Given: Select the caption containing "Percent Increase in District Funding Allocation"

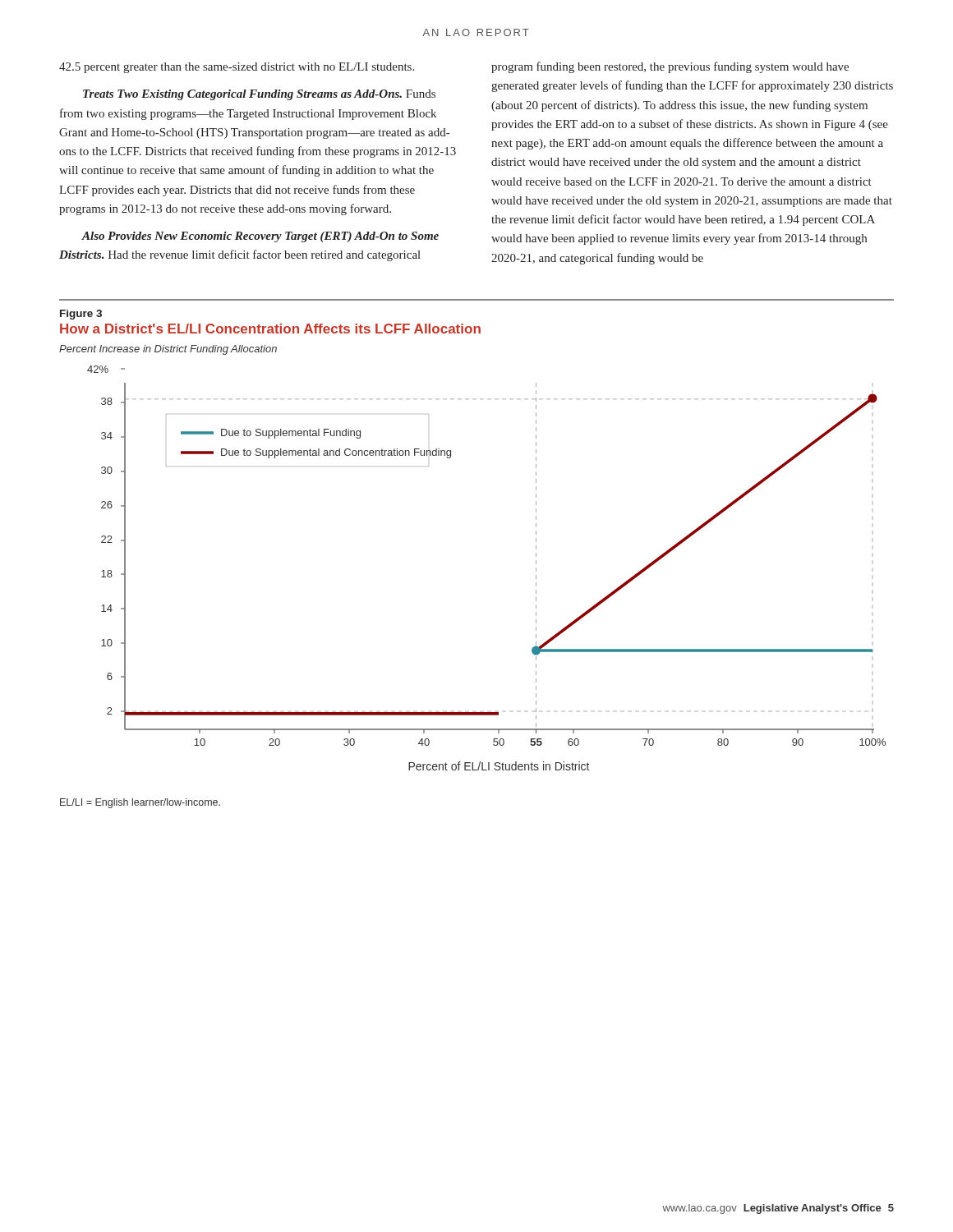Looking at the screenshot, I should click(x=168, y=348).
